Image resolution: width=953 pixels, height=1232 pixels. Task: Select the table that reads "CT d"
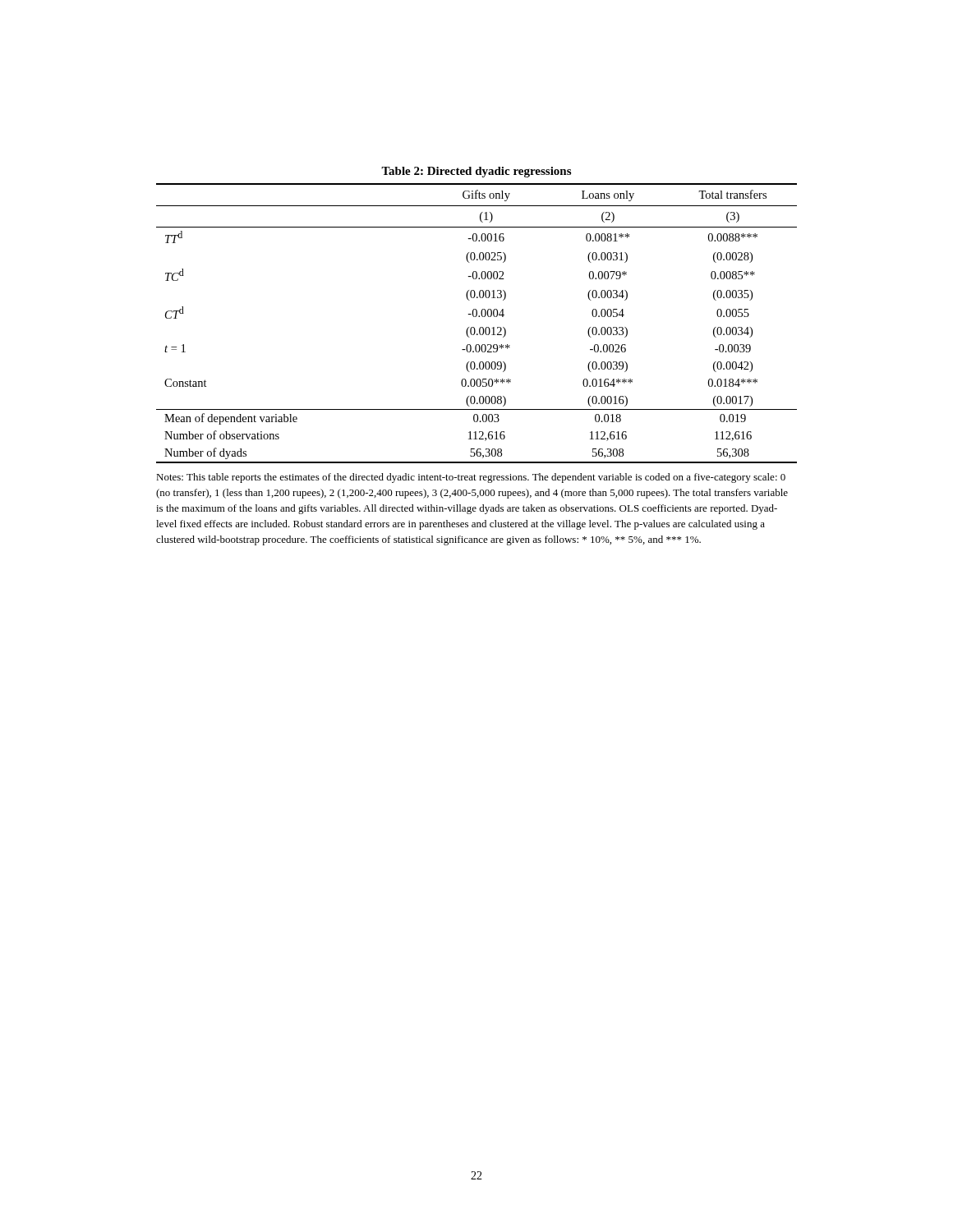[476, 323]
